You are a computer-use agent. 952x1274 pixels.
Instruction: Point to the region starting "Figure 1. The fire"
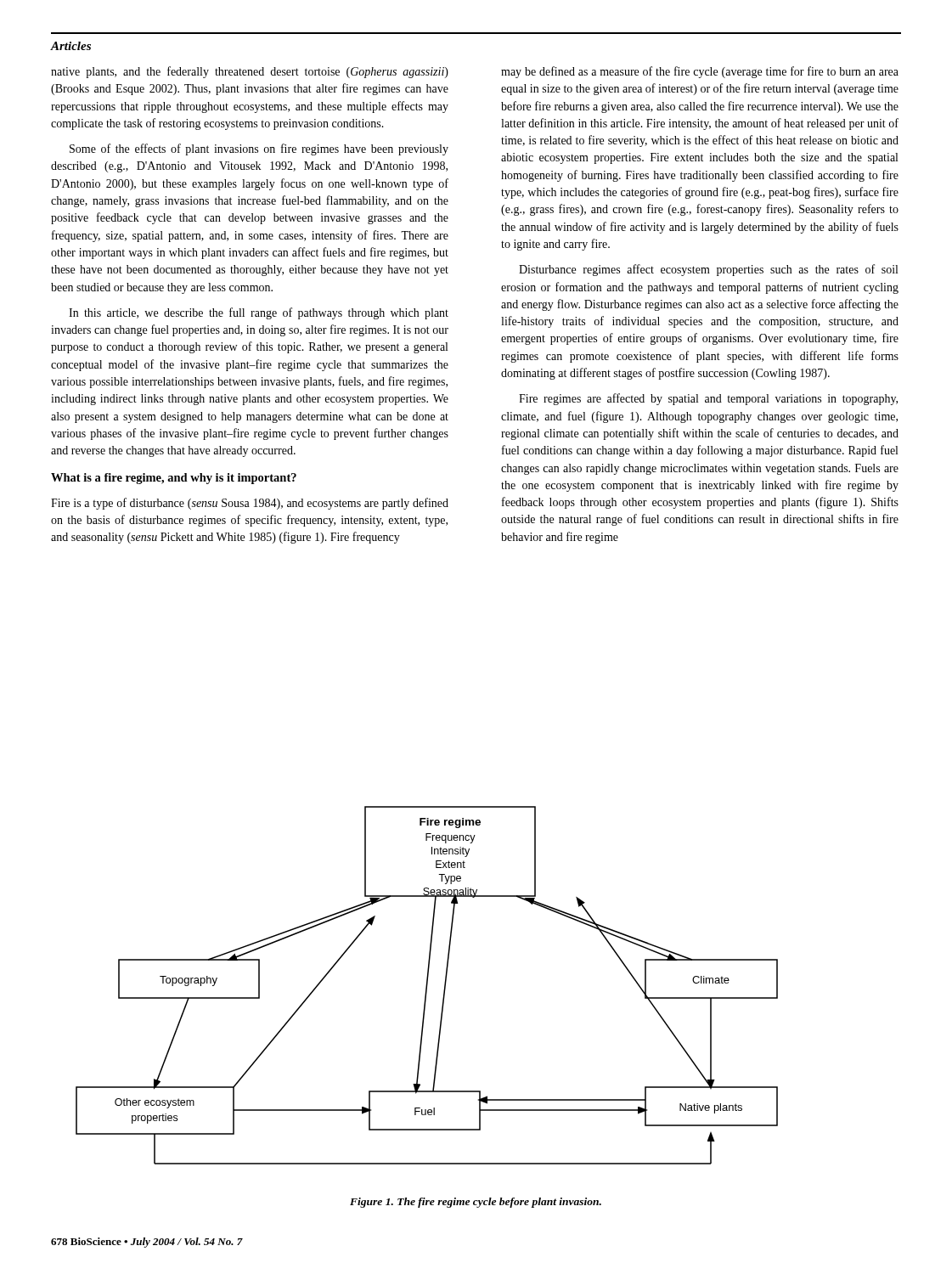476,1201
